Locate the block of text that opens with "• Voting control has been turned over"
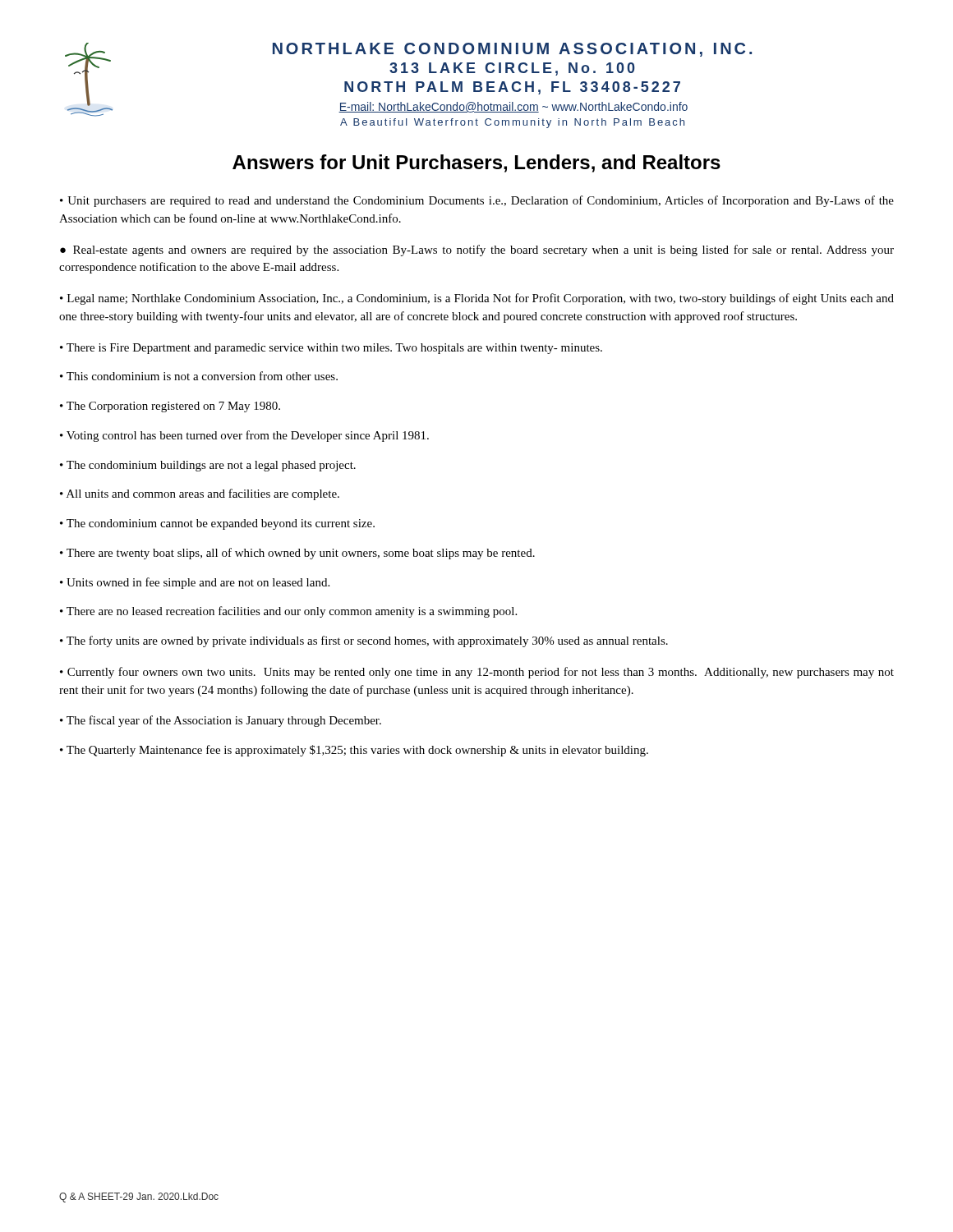Screen dimensions: 1232x953 244,435
